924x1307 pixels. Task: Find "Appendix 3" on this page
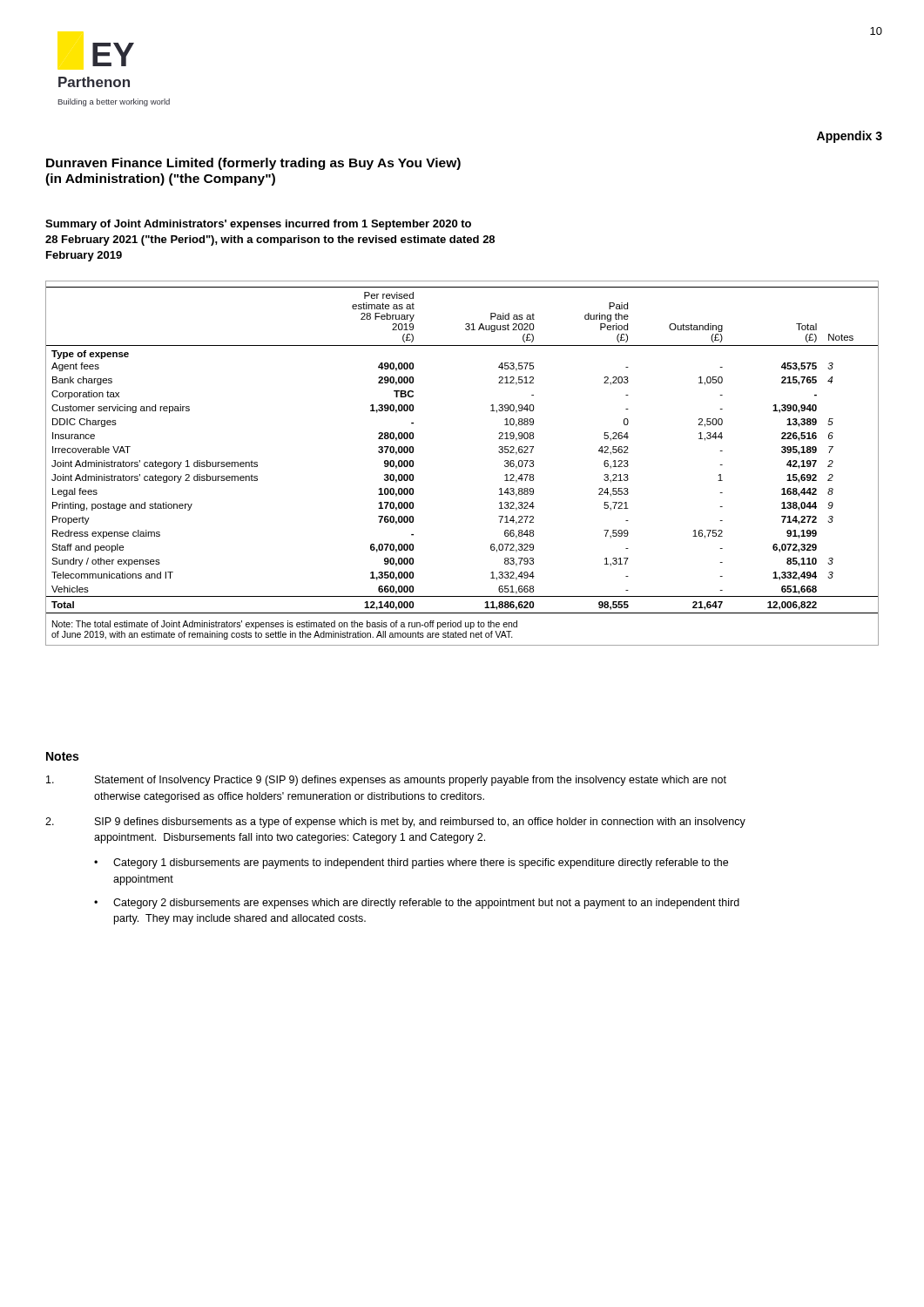(849, 136)
